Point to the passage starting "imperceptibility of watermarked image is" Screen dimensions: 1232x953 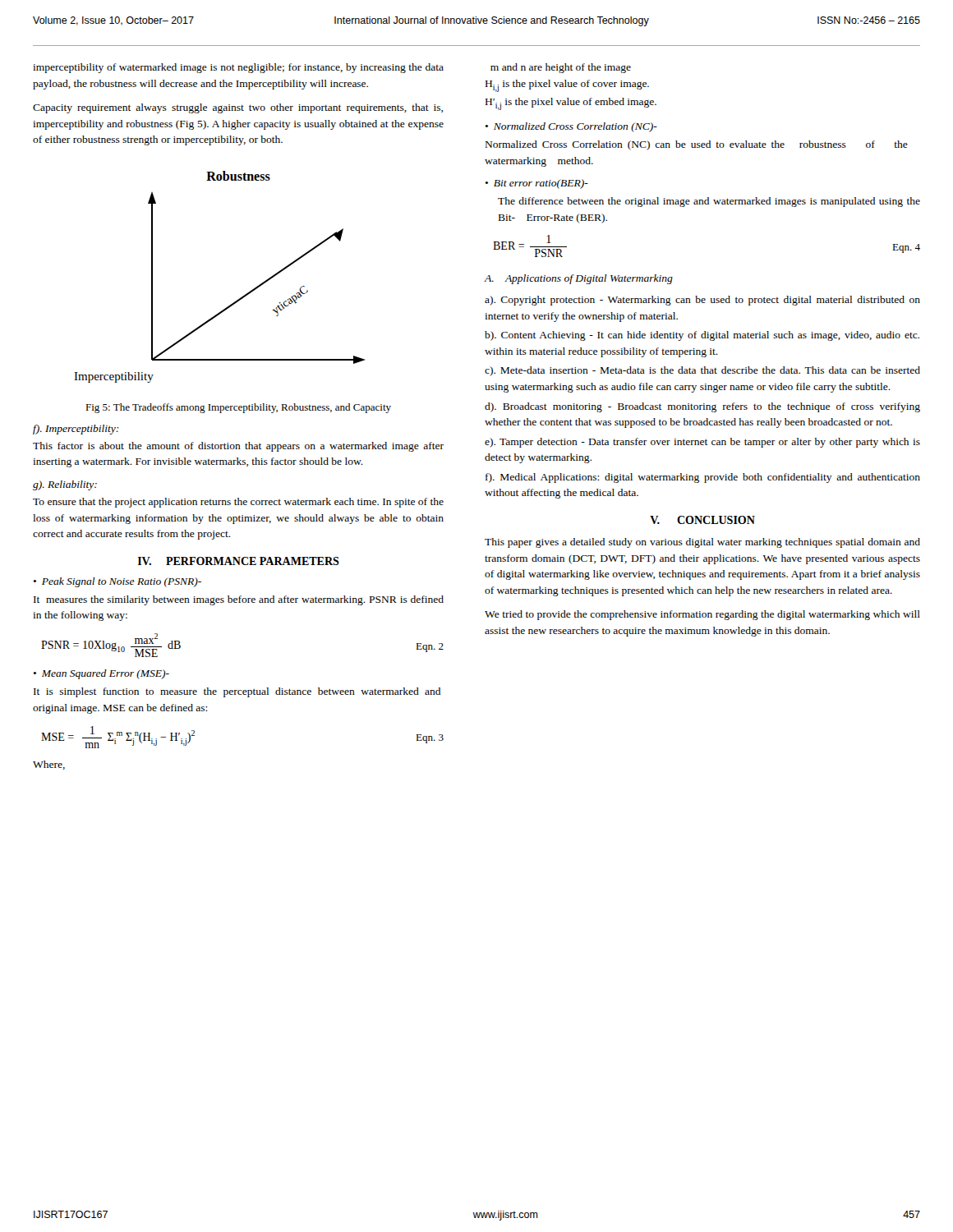(x=238, y=75)
